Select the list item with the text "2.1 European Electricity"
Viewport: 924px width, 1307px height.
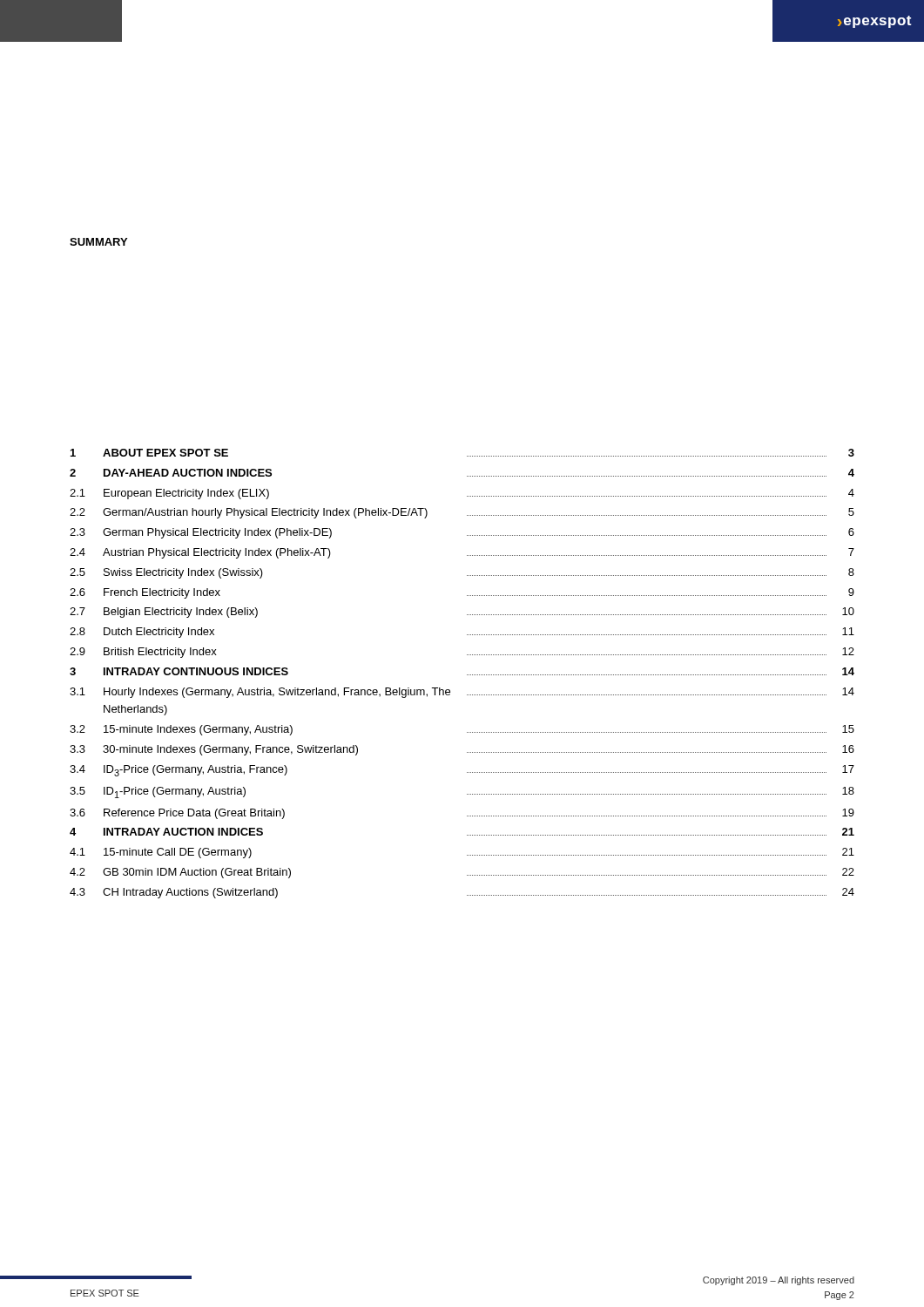pos(462,493)
